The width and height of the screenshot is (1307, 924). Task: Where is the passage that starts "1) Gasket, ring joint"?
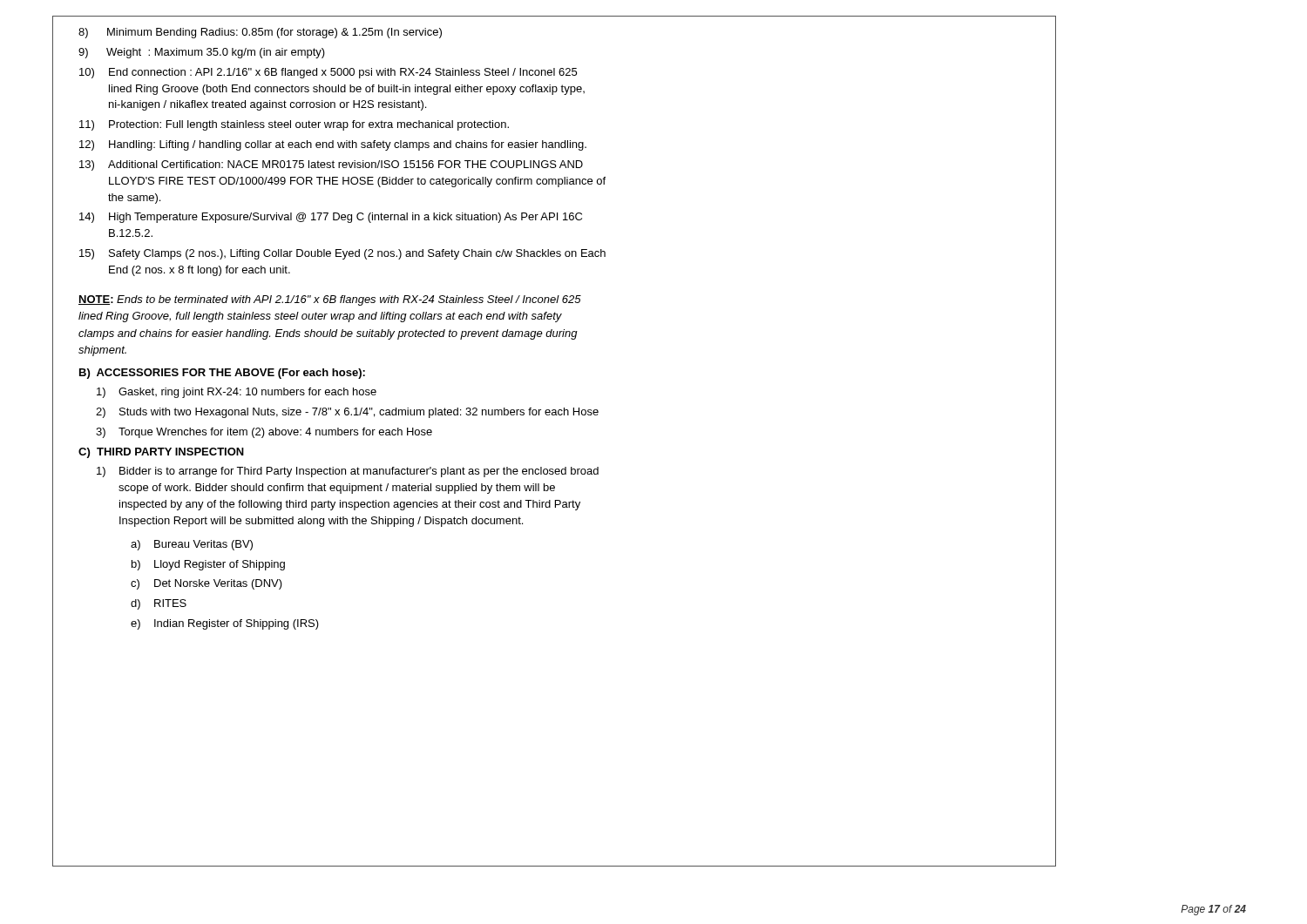236,392
